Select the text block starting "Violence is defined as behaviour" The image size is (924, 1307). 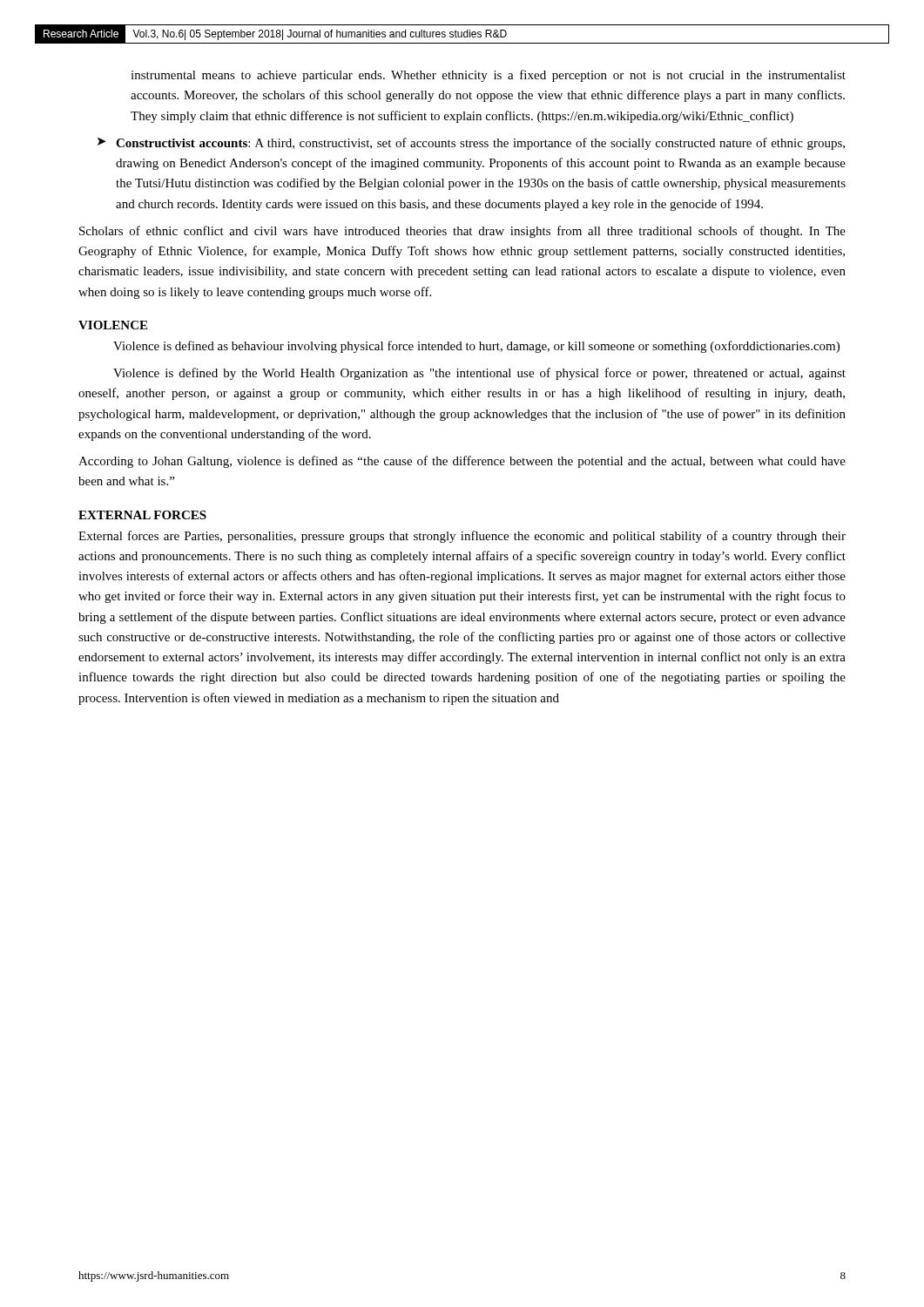coord(477,346)
